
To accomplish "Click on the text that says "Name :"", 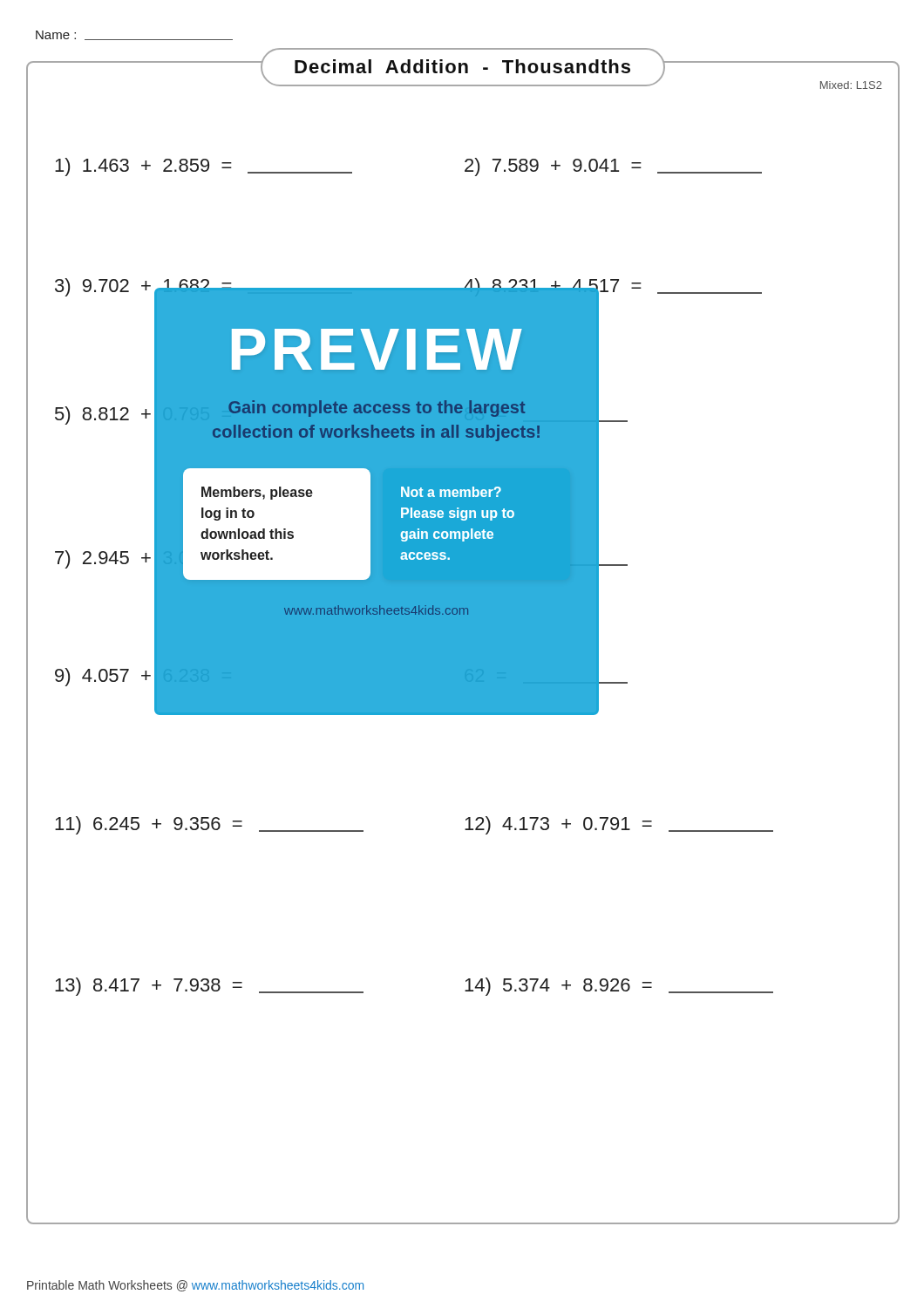I will 134,33.
